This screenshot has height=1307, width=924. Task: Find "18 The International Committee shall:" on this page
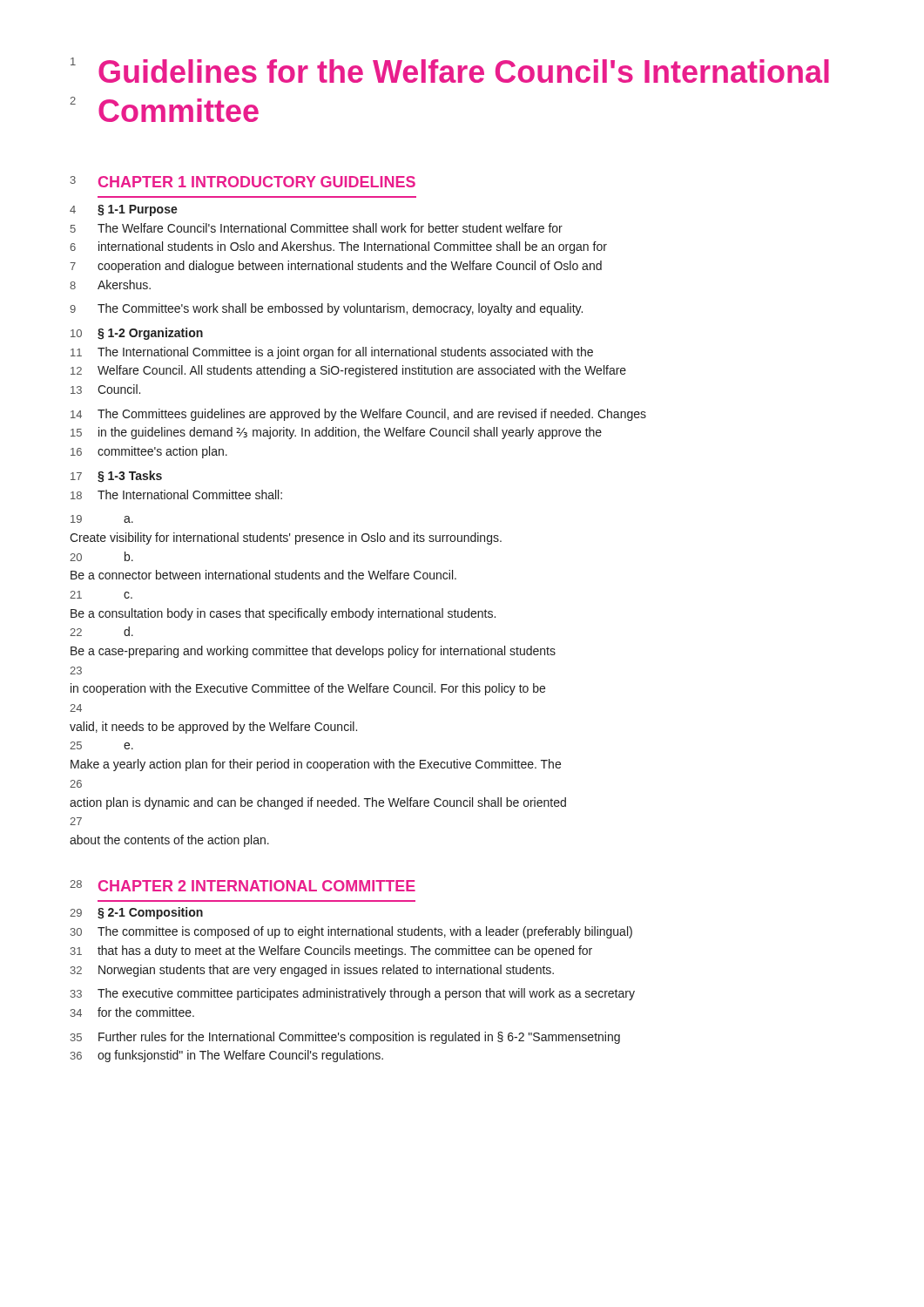pos(176,494)
